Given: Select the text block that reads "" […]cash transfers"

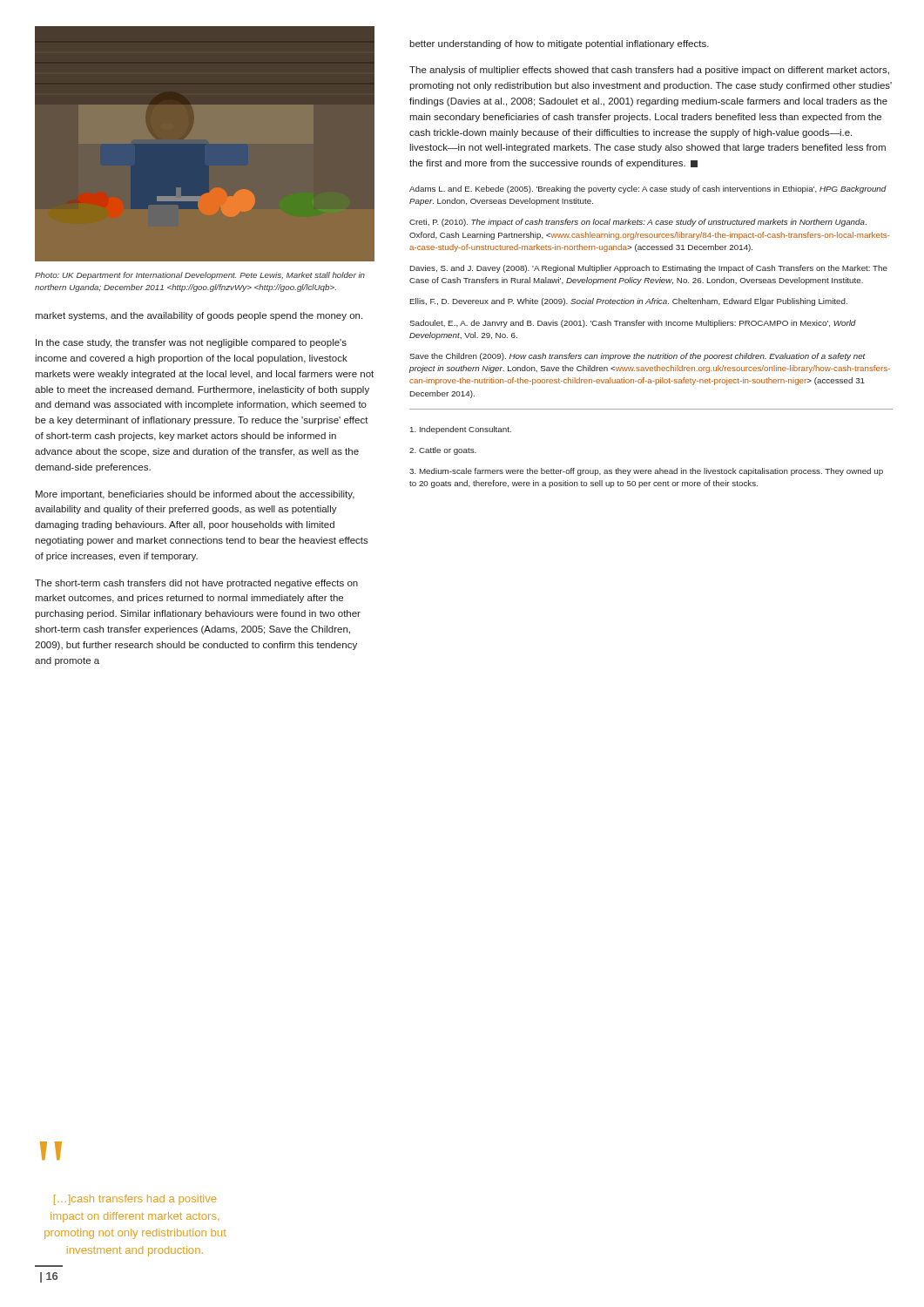Looking at the screenshot, I should [x=135, y=1203].
